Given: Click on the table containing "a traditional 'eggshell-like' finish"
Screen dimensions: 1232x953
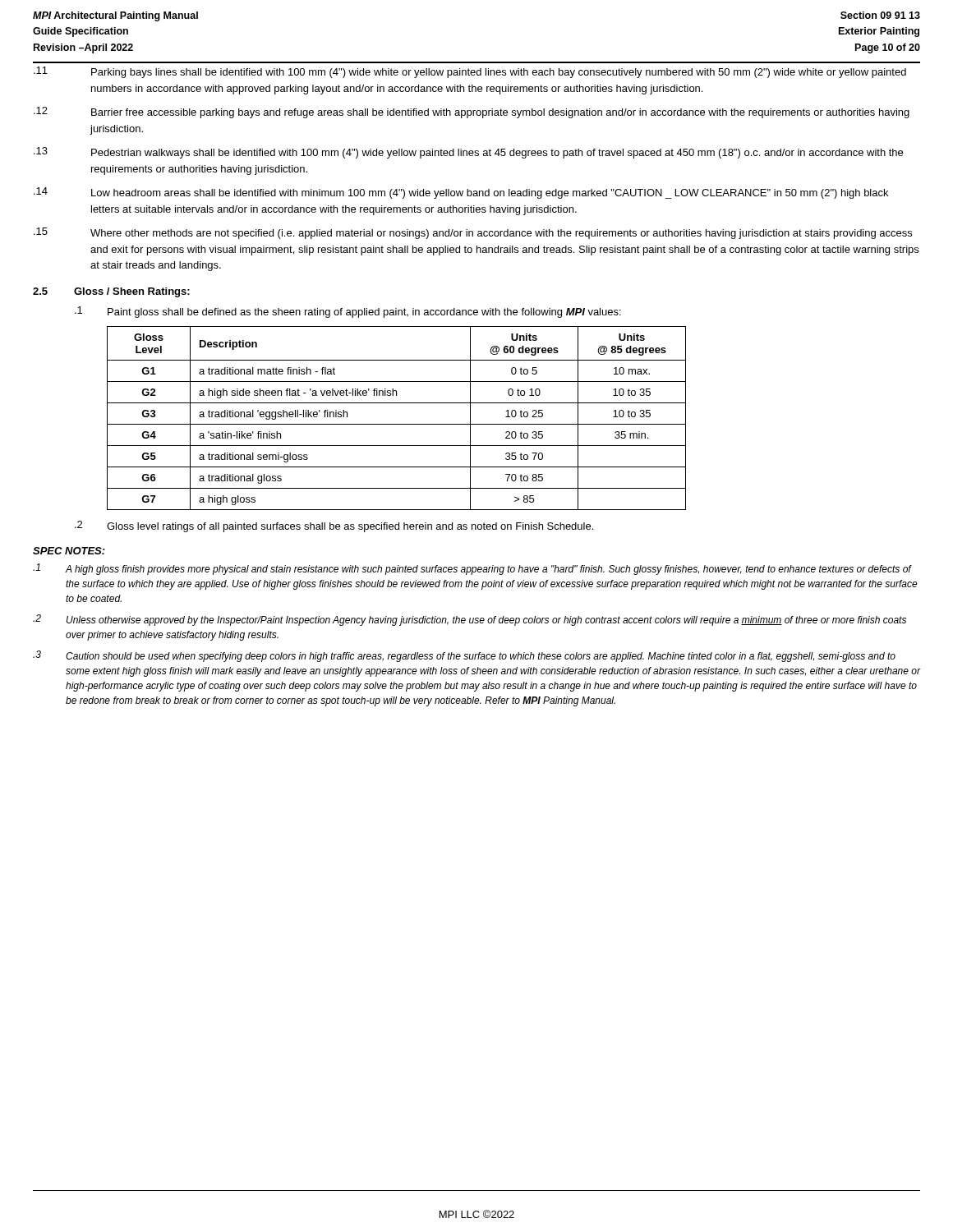Looking at the screenshot, I should [513, 418].
